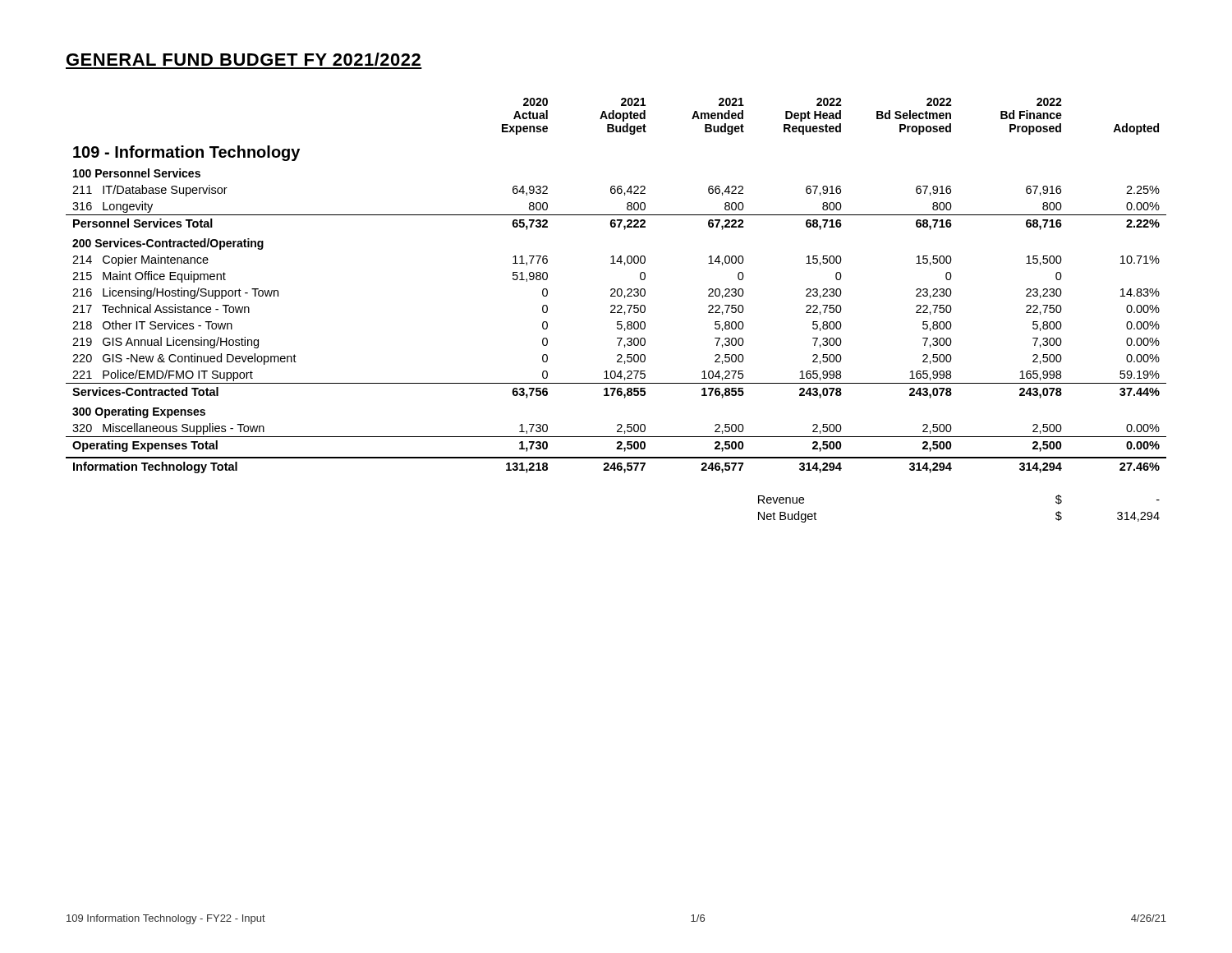Where does it say "GENERAL FUND BUDGET FY 2021/2022"?
Image resolution: width=1232 pixels, height=953 pixels.
tap(244, 60)
